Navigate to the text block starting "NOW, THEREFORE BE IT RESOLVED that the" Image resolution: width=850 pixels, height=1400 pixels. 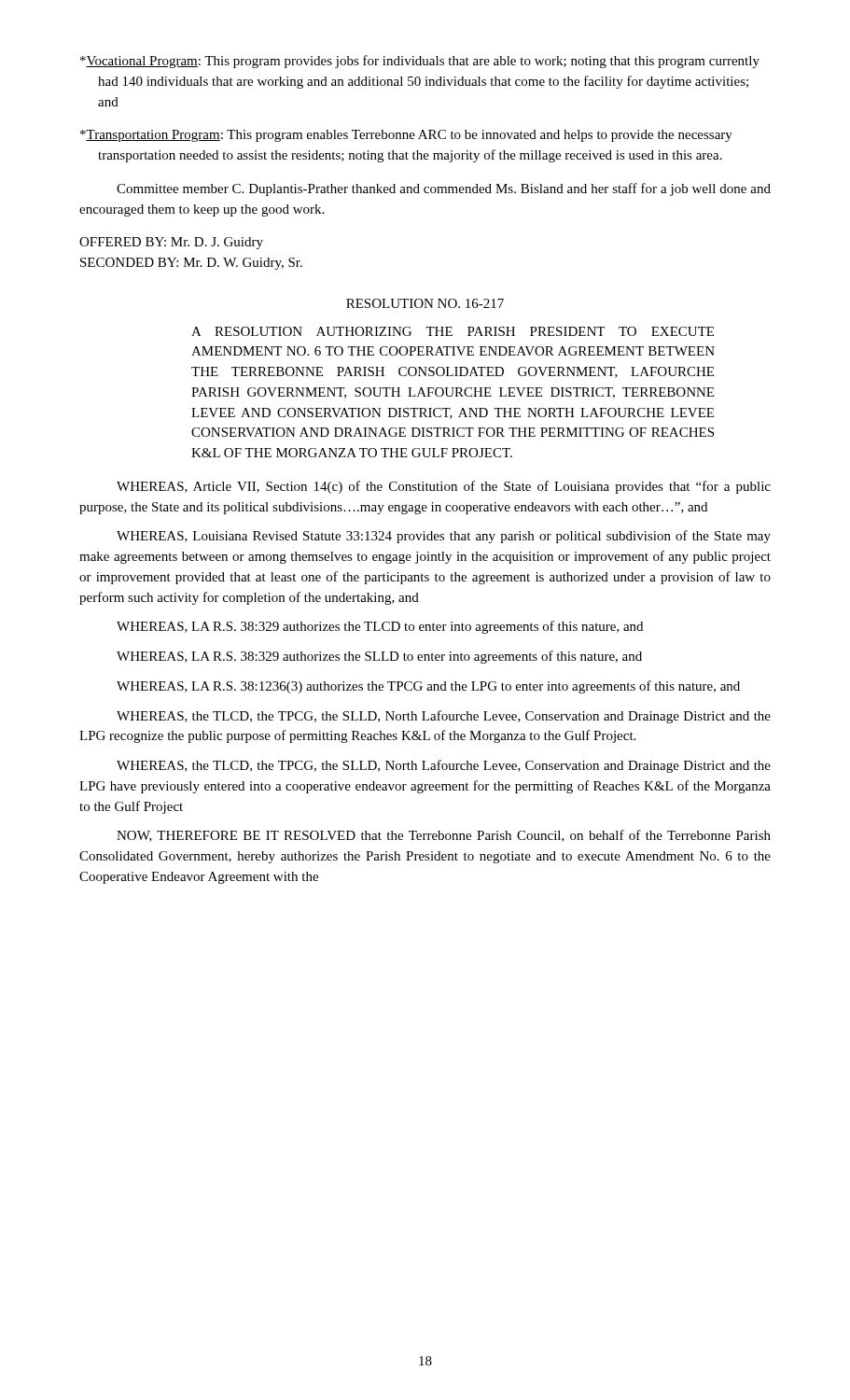click(425, 857)
